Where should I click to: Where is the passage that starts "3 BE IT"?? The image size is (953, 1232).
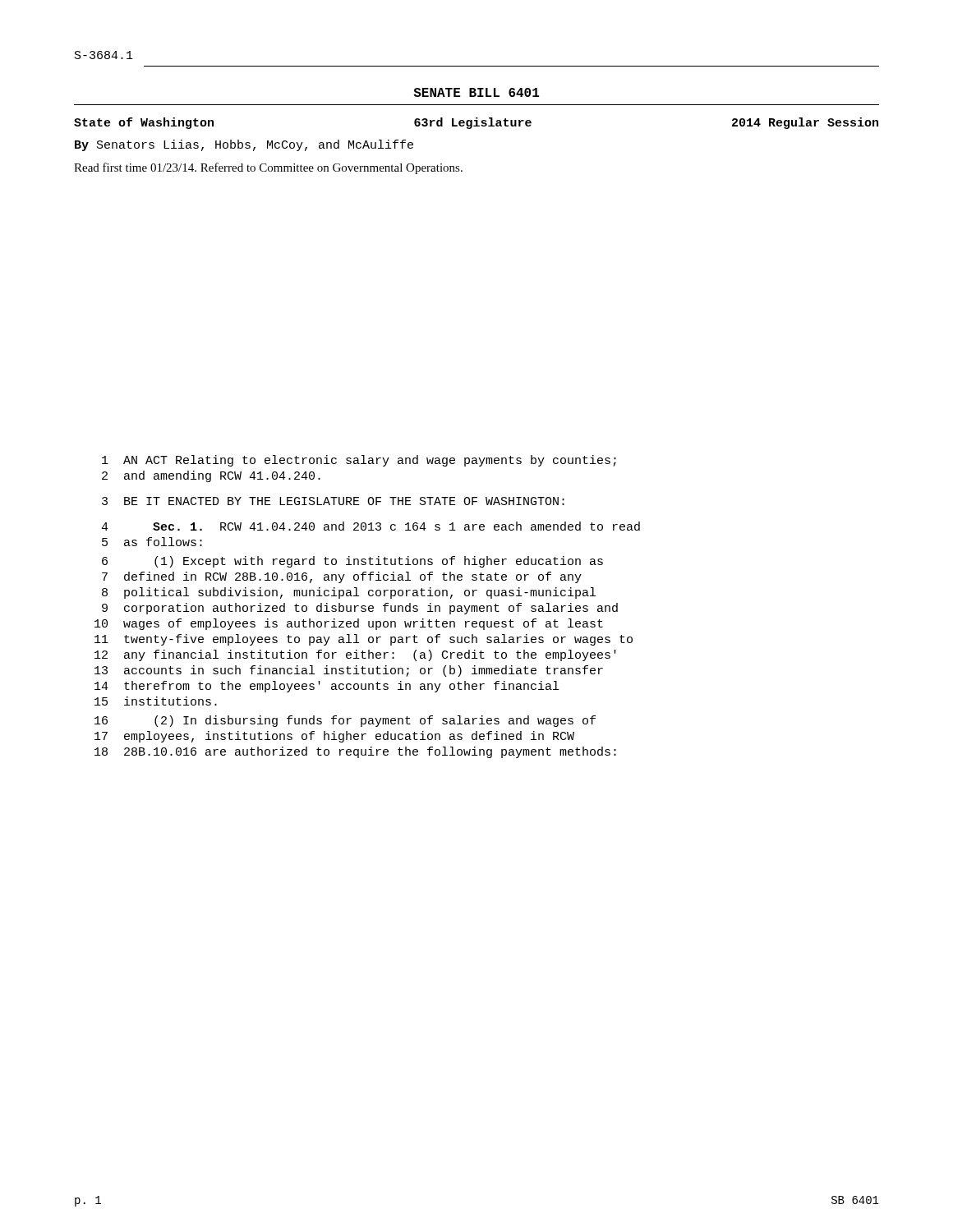476,502
